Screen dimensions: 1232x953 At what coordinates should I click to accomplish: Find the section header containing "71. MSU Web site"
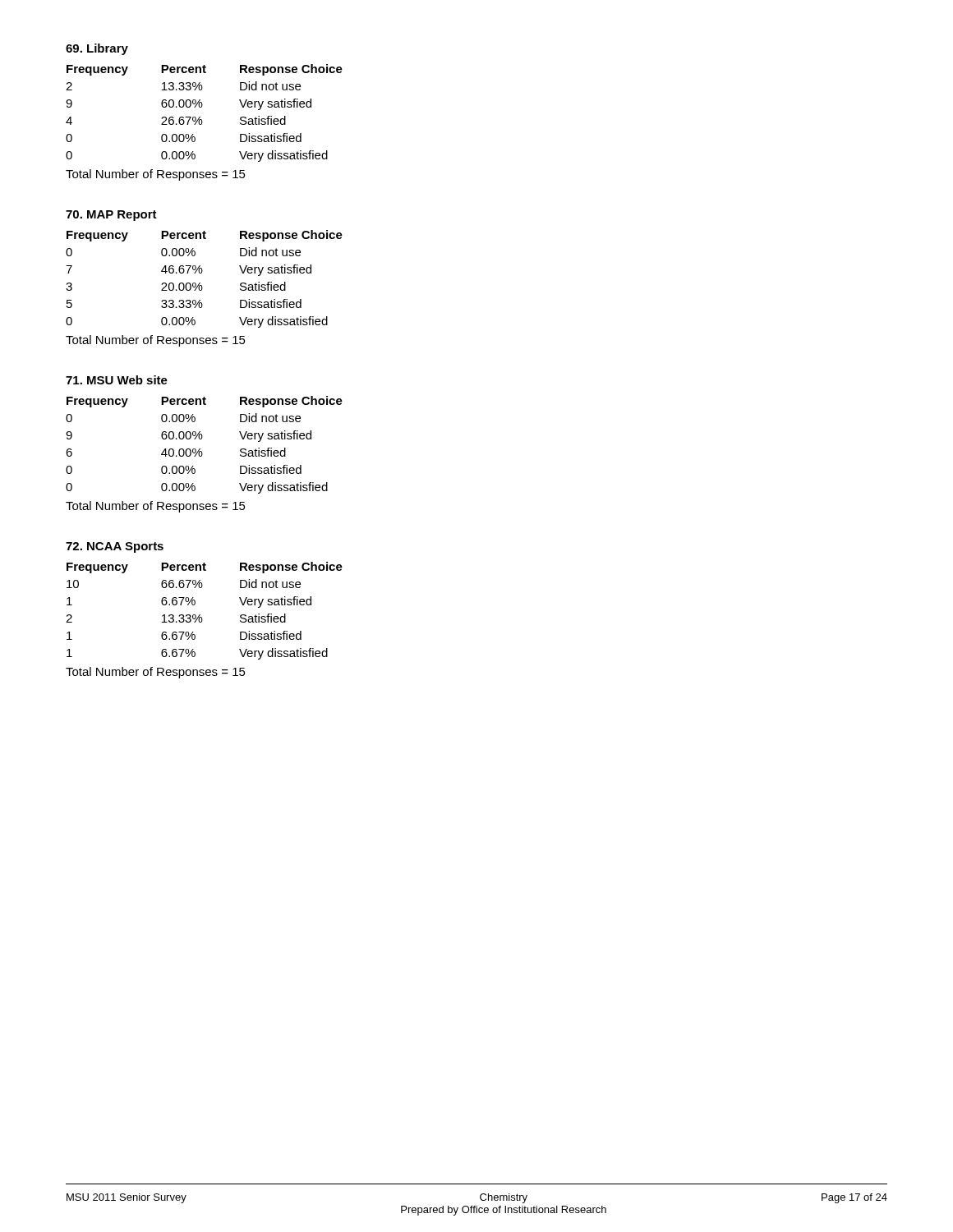[x=117, y=380]
